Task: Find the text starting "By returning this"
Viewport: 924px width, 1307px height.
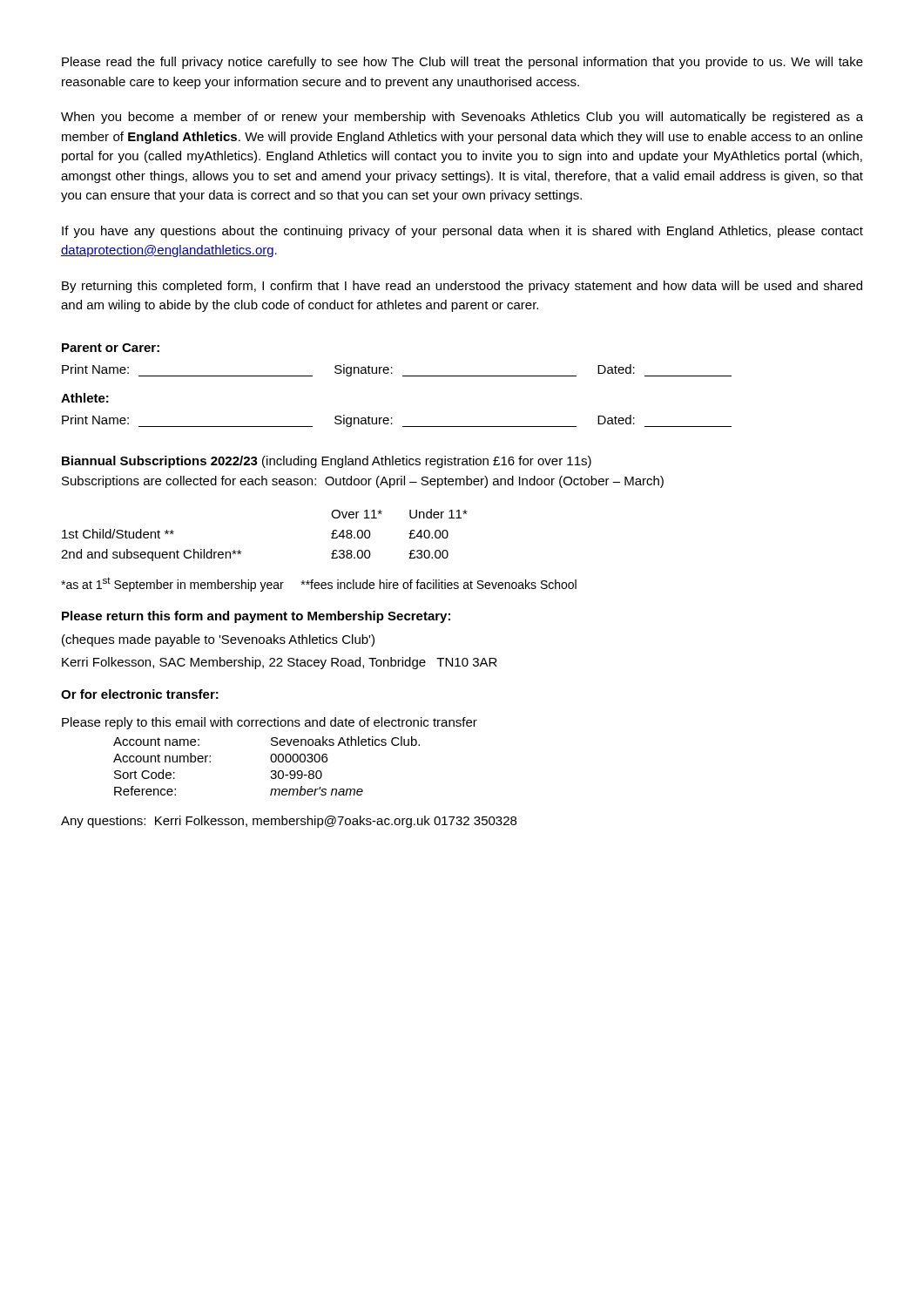Action: [x=462, y=295]
